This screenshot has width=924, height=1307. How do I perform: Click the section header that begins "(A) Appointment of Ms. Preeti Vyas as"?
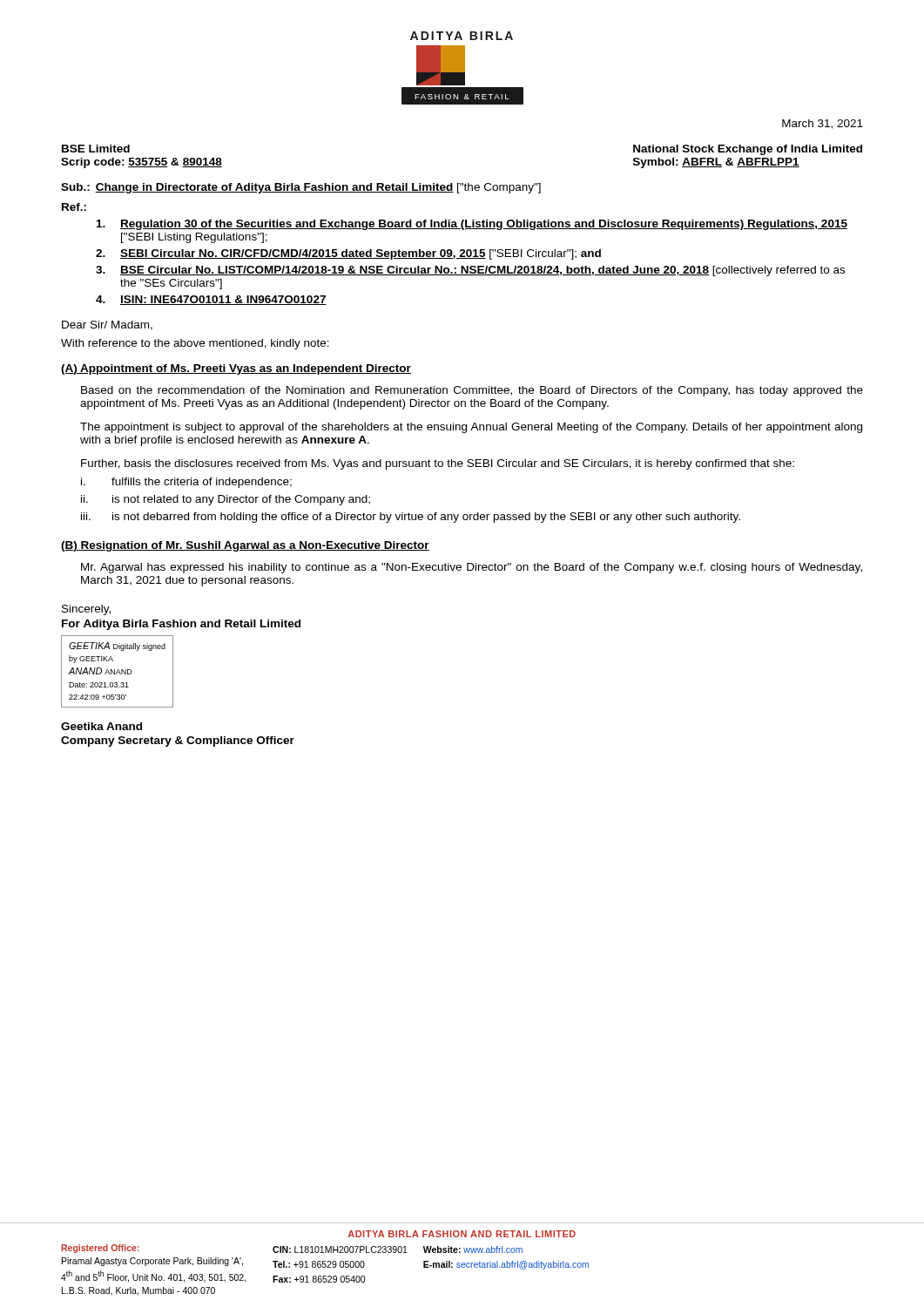click(236, 368)
